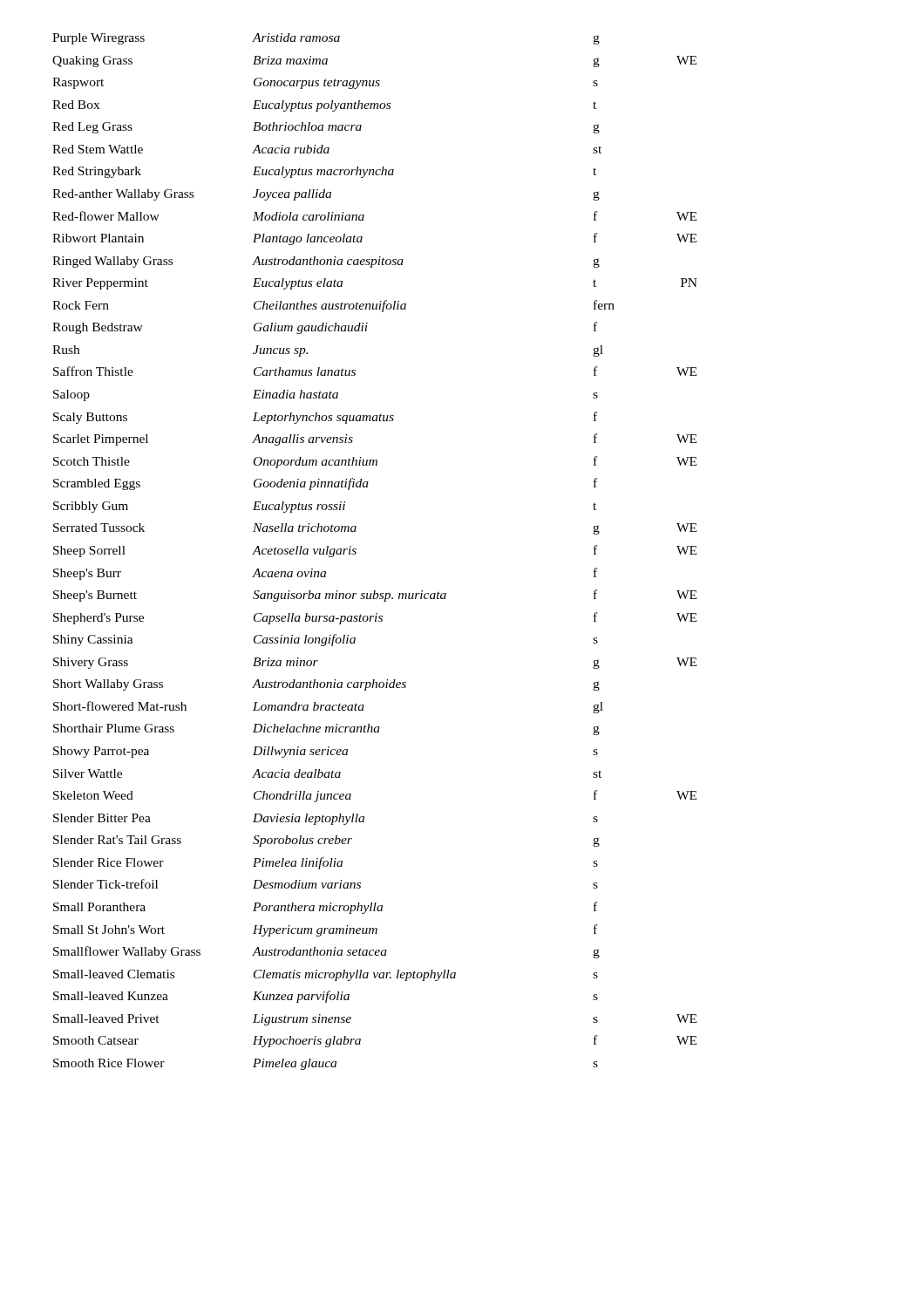Where is the passage that starts "Shiny Cassinia Cassinia longifolia"?
Viewport: 924px width, 1308px height.
point(349,639)
